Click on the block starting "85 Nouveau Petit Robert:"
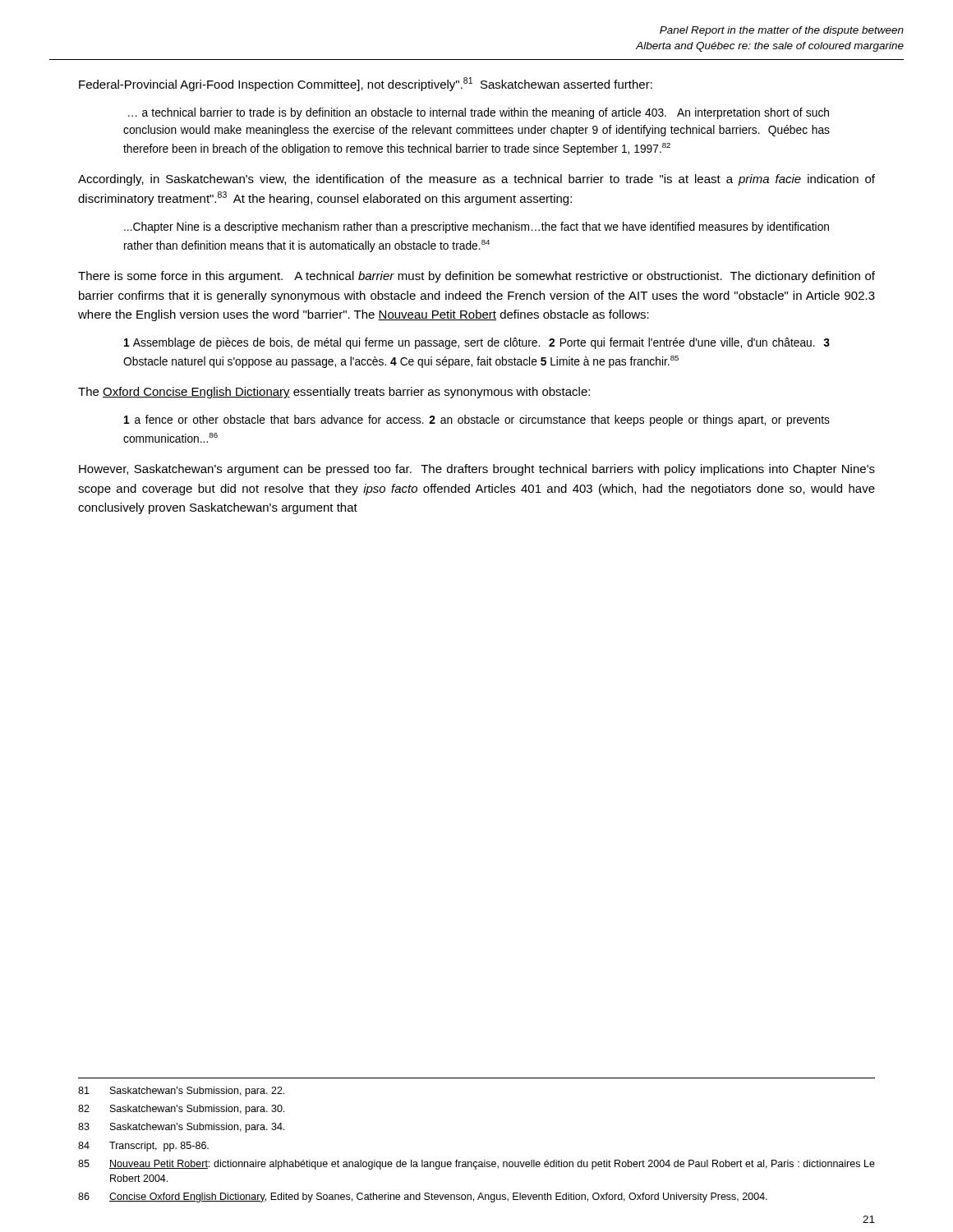953x1232 pixels. pos(476,1171)
